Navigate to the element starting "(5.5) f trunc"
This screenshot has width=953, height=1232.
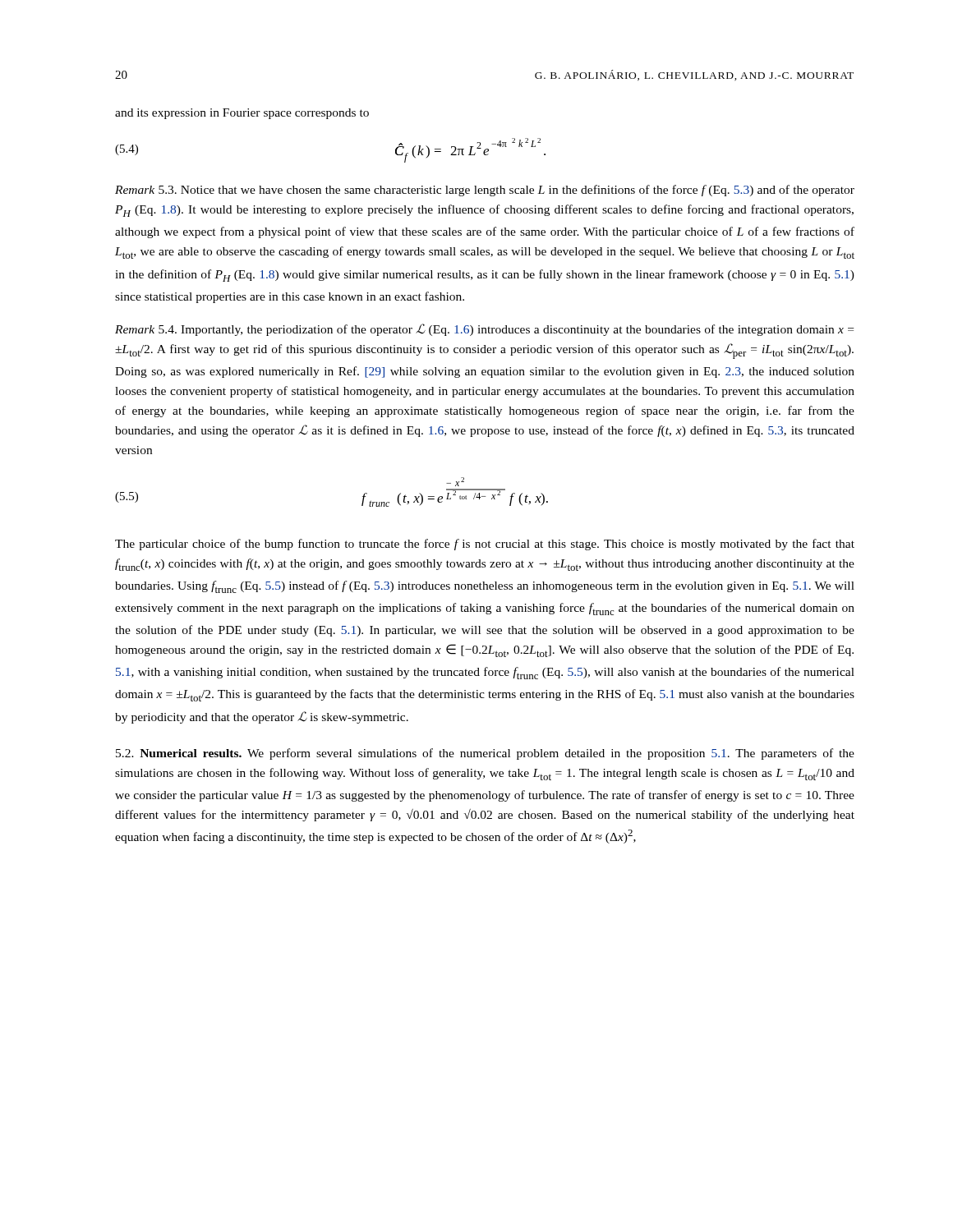(x=485, y=497)
